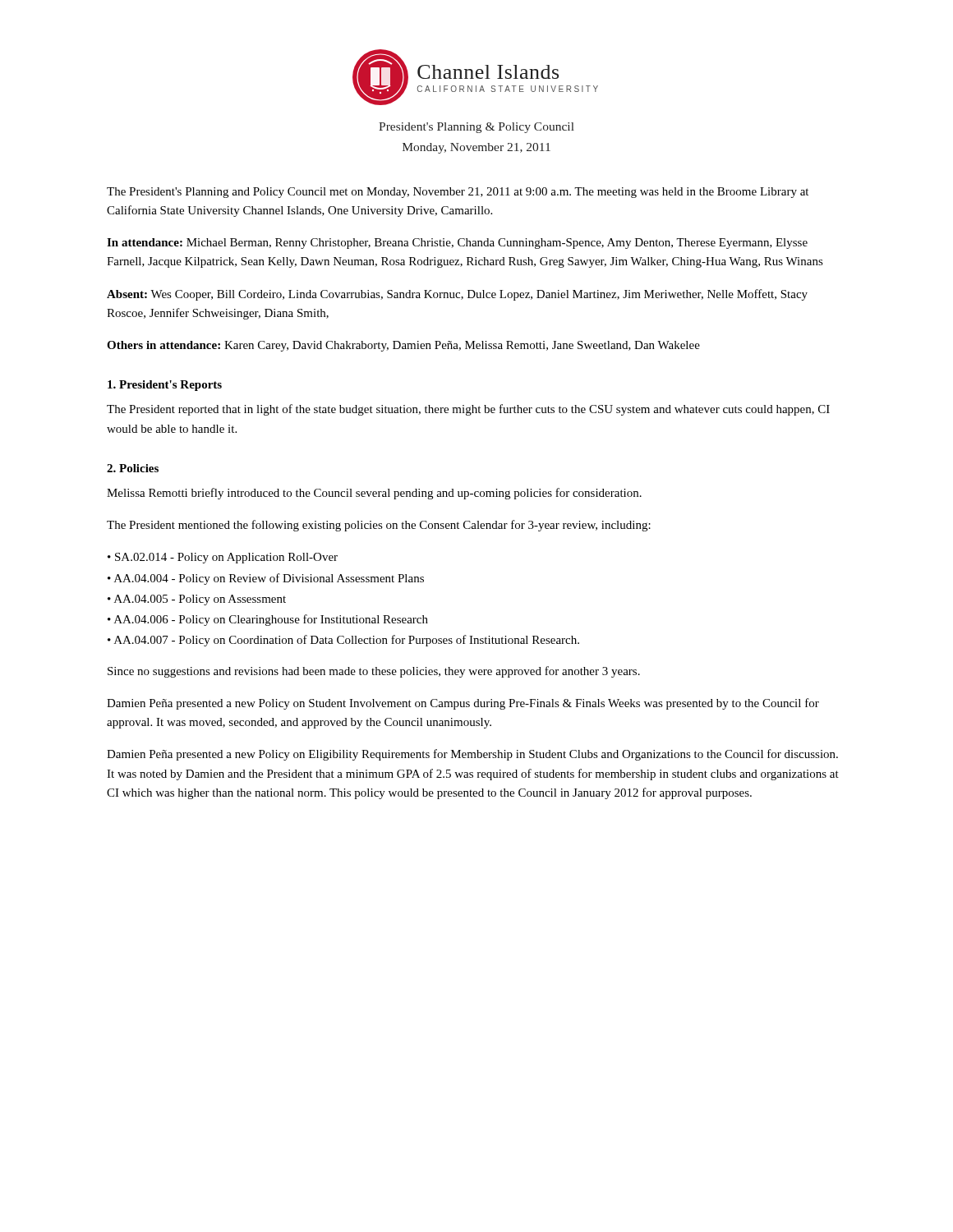
Task: Locate the logo
Action: 476,103
